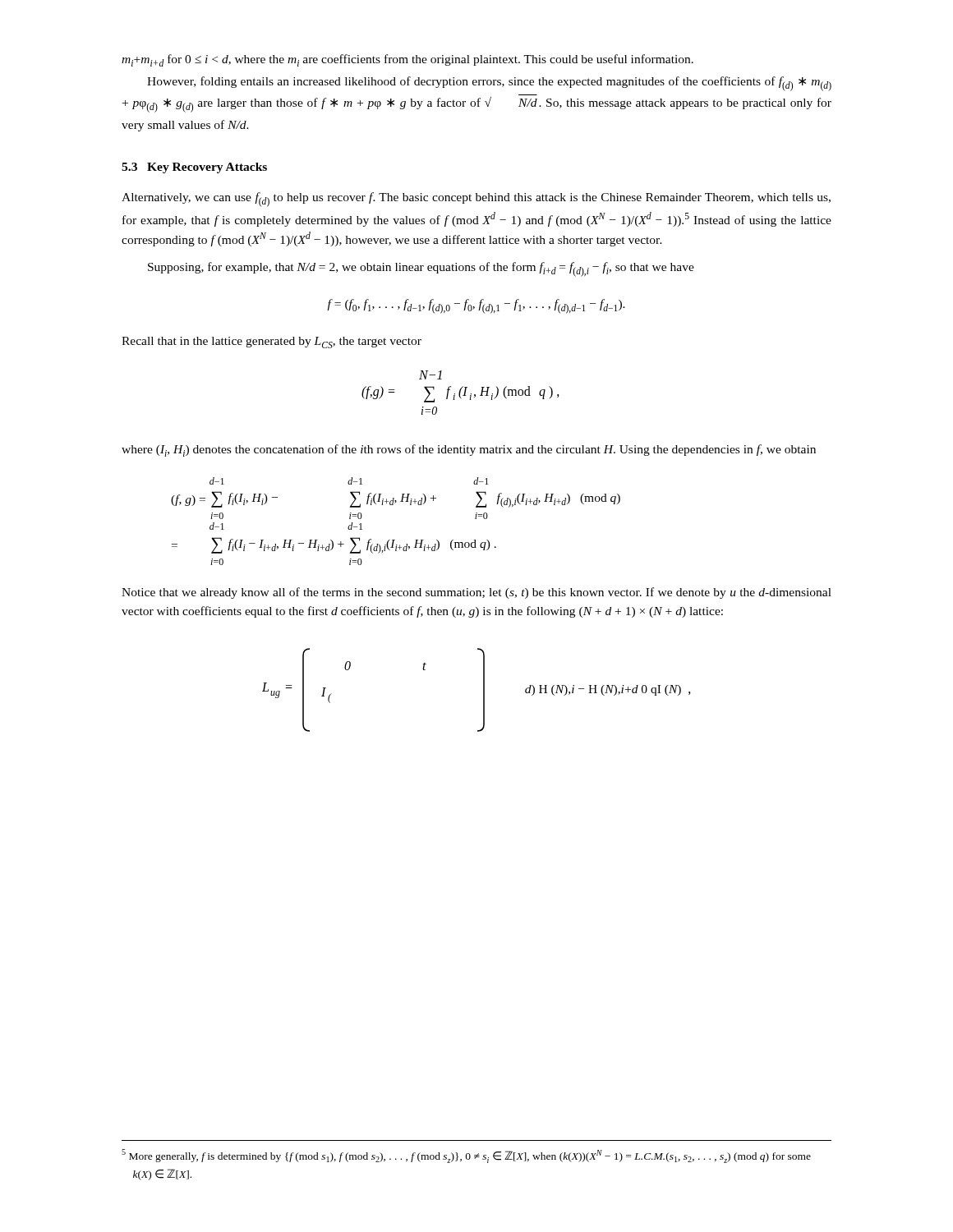
Task: Find the element starting "Notice that we already know"
Action: pyautogui.click(x=476, y=602)
